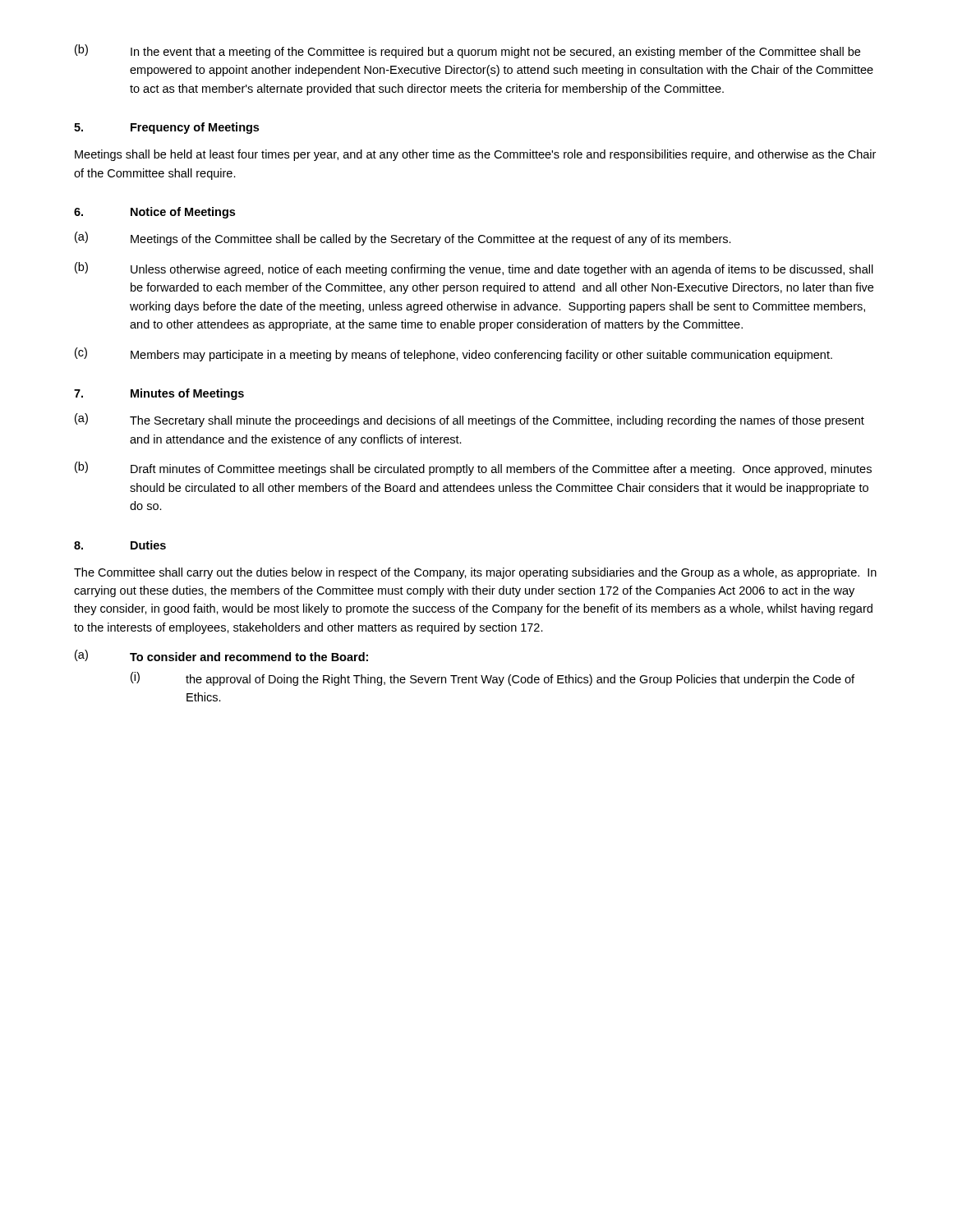Image resolution: width=953 pixels, height=1232 pixels.
Task: Click where it says "8. Duties"
Action: [x=77, y=545]
